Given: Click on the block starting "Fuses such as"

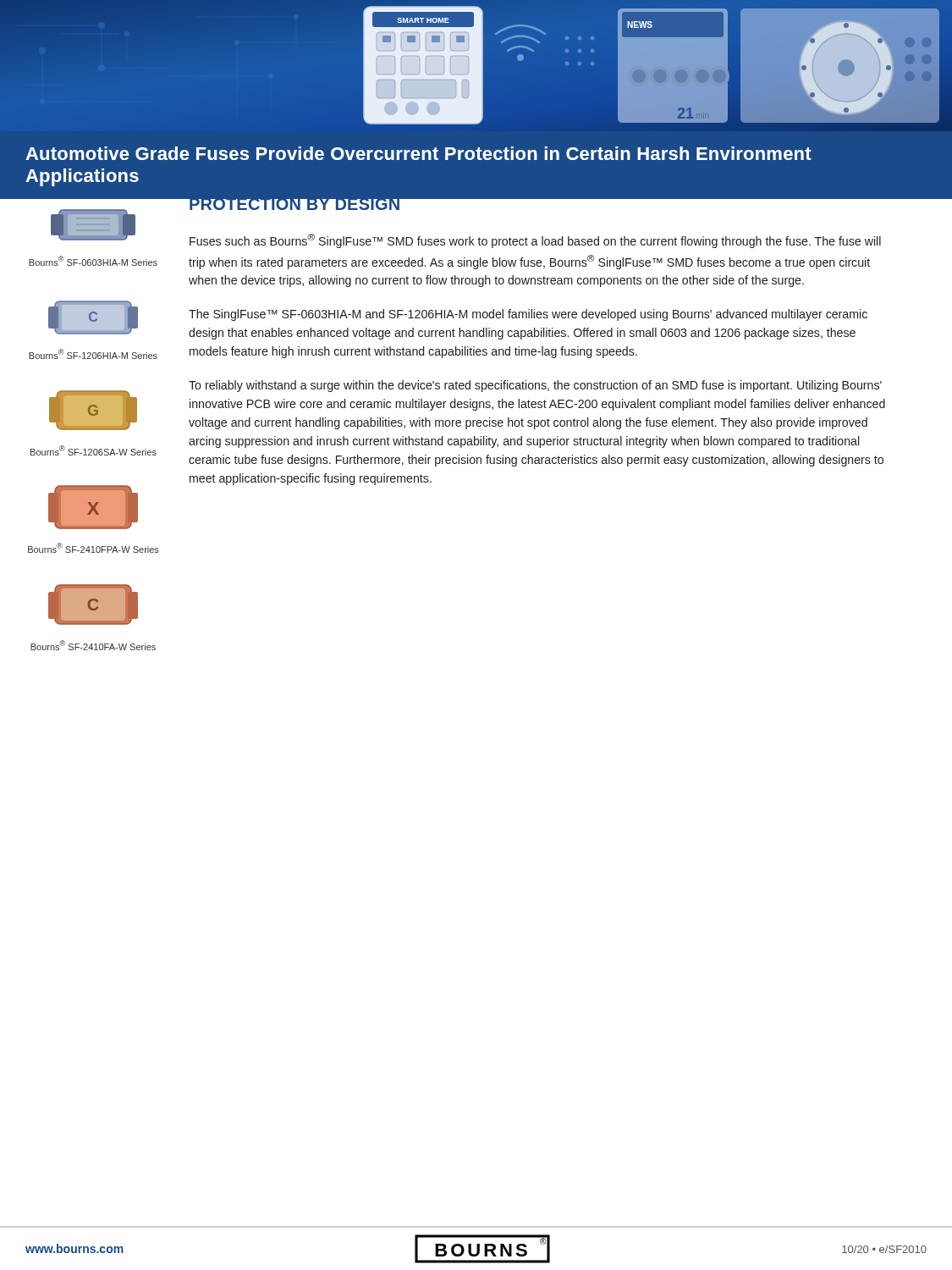Looking at the screenshot, I should tap(539, 260).
